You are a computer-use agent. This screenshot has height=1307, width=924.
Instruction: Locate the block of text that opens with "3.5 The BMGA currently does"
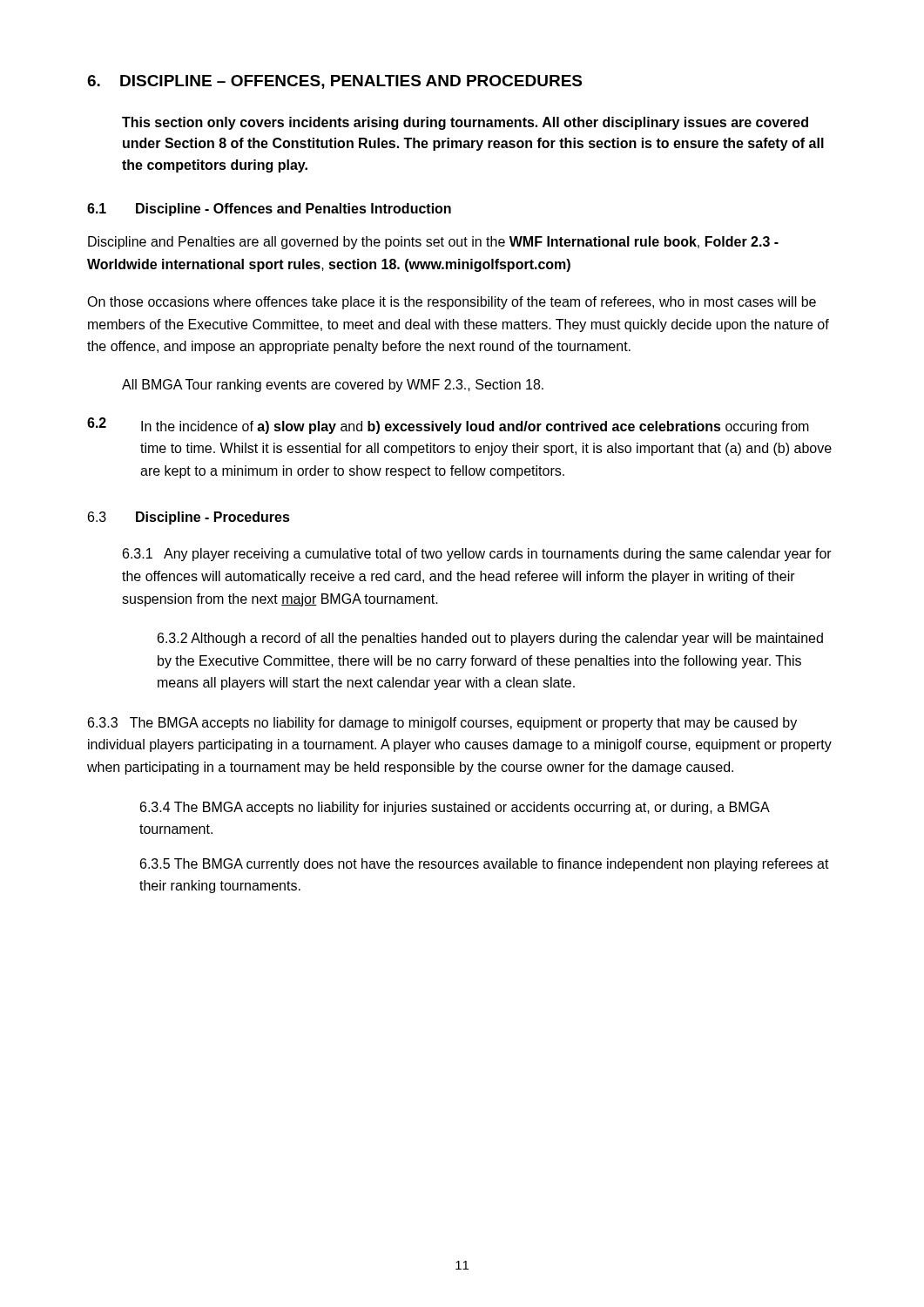(484, 875)
